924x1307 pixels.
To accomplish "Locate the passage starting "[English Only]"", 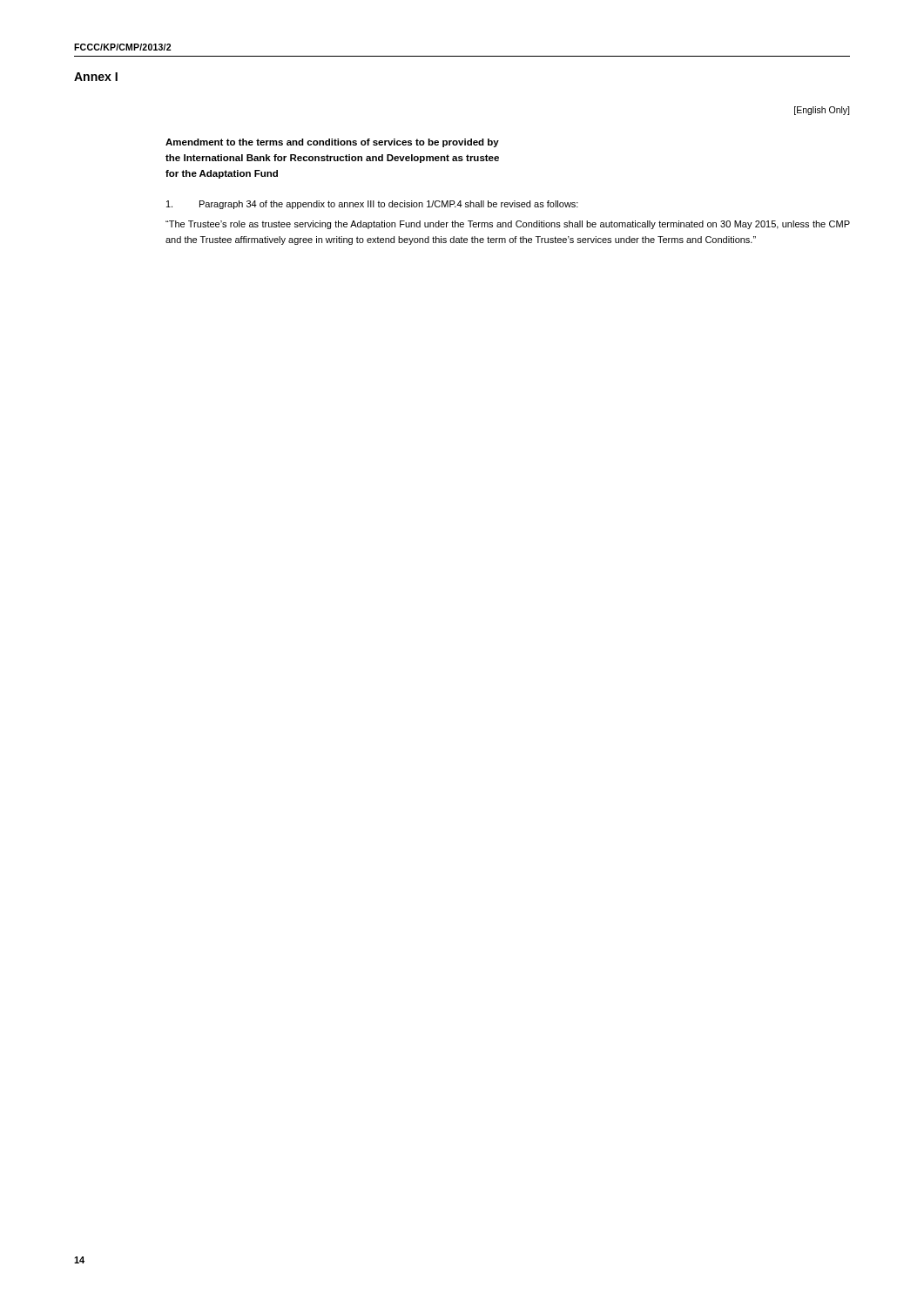I will 822,110.
